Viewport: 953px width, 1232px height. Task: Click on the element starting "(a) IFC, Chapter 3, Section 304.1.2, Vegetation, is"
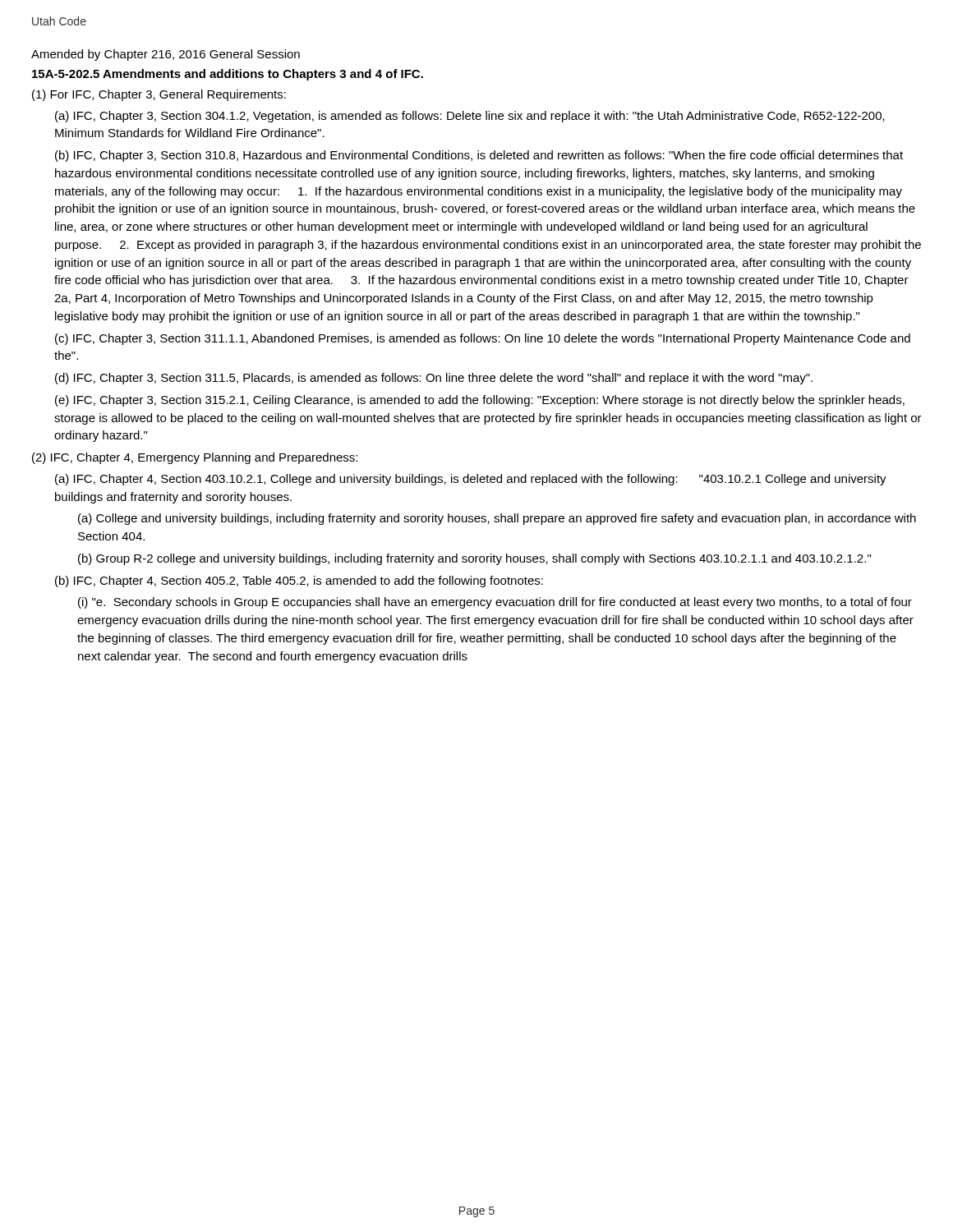click(470, 124)
